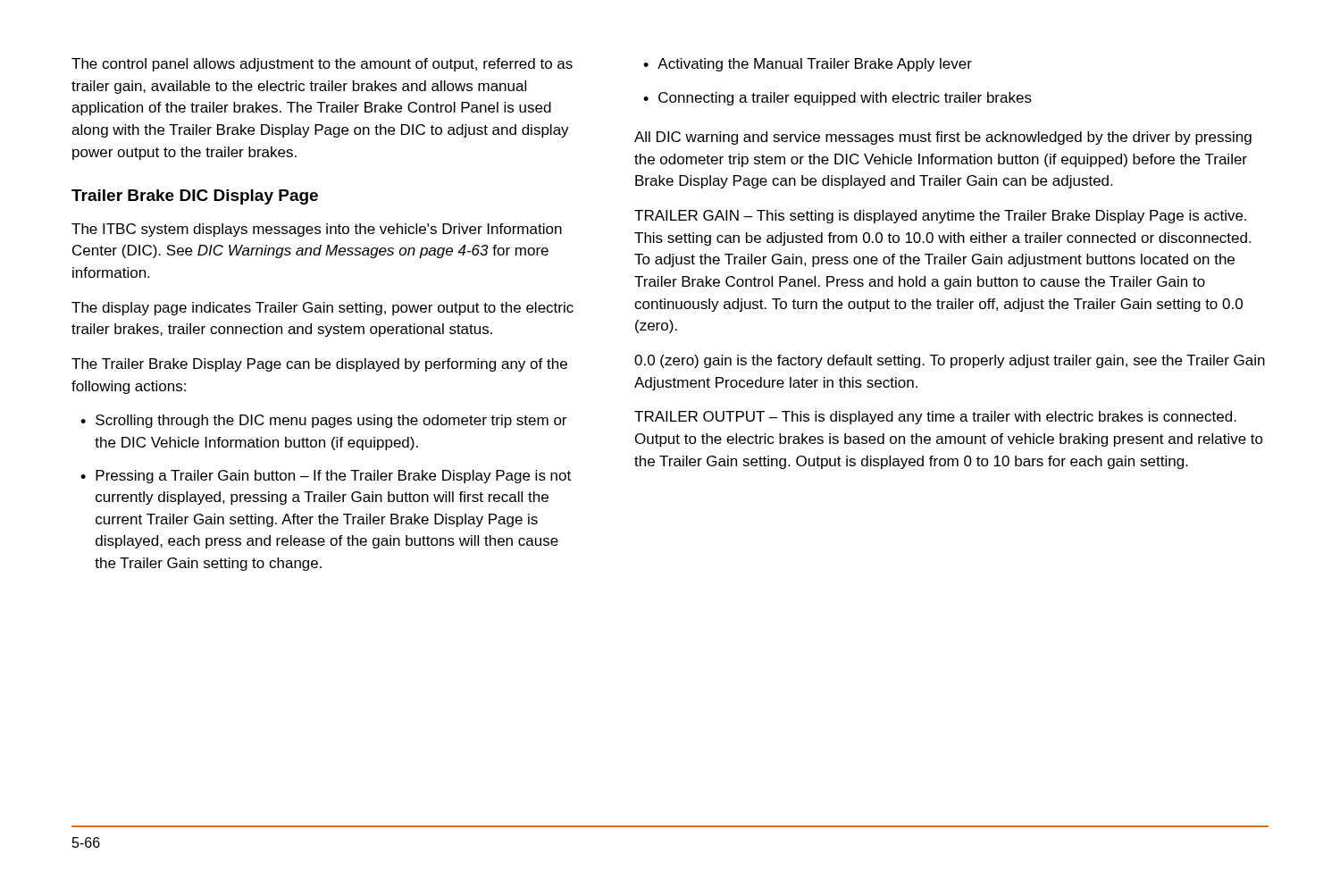Select the text block that says "0 (zero) gain is the"

(x=951, y=372)
